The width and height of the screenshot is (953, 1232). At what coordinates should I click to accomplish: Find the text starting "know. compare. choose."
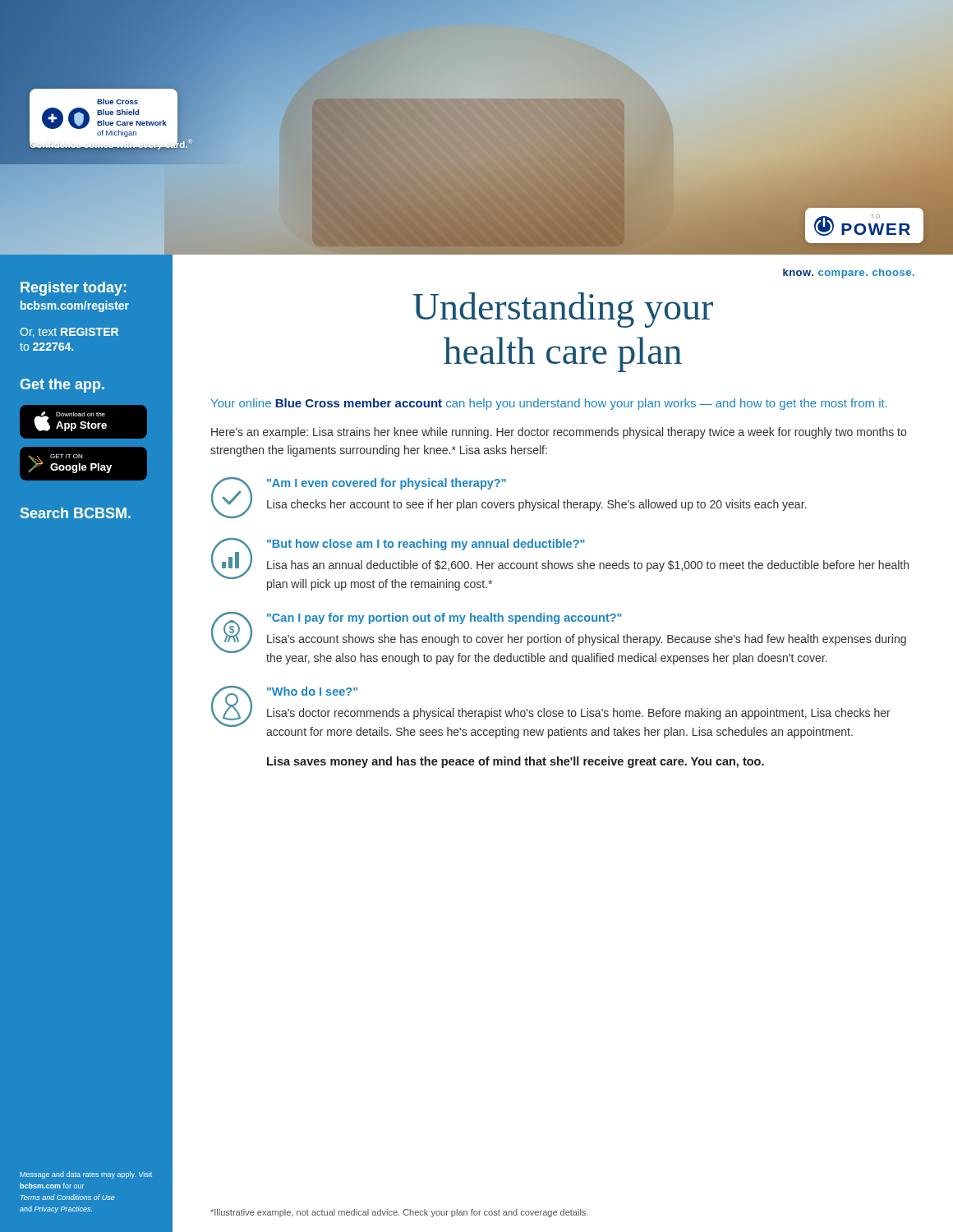(849, 272)
